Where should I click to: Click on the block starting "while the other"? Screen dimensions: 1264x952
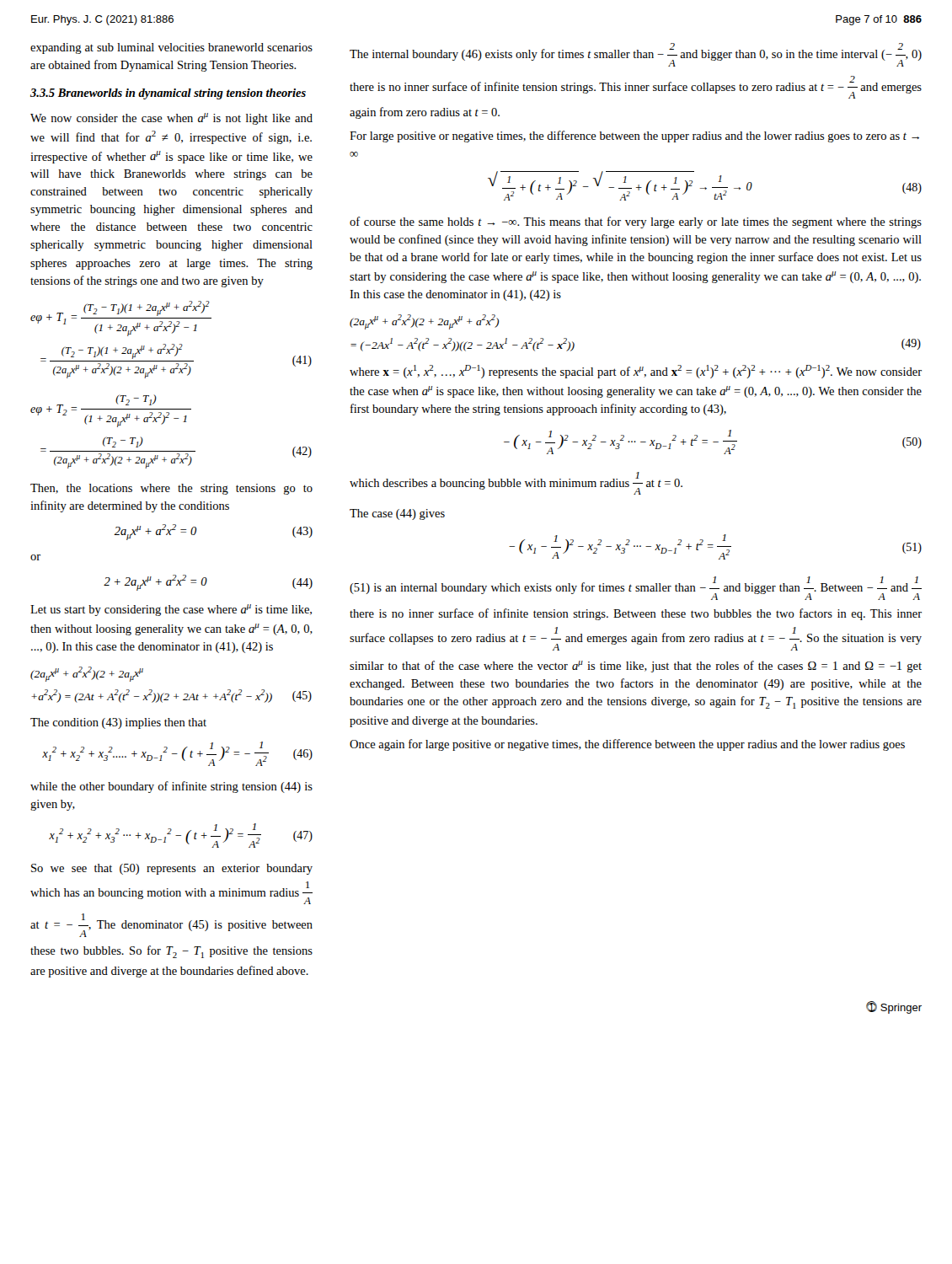pos(171,795)
